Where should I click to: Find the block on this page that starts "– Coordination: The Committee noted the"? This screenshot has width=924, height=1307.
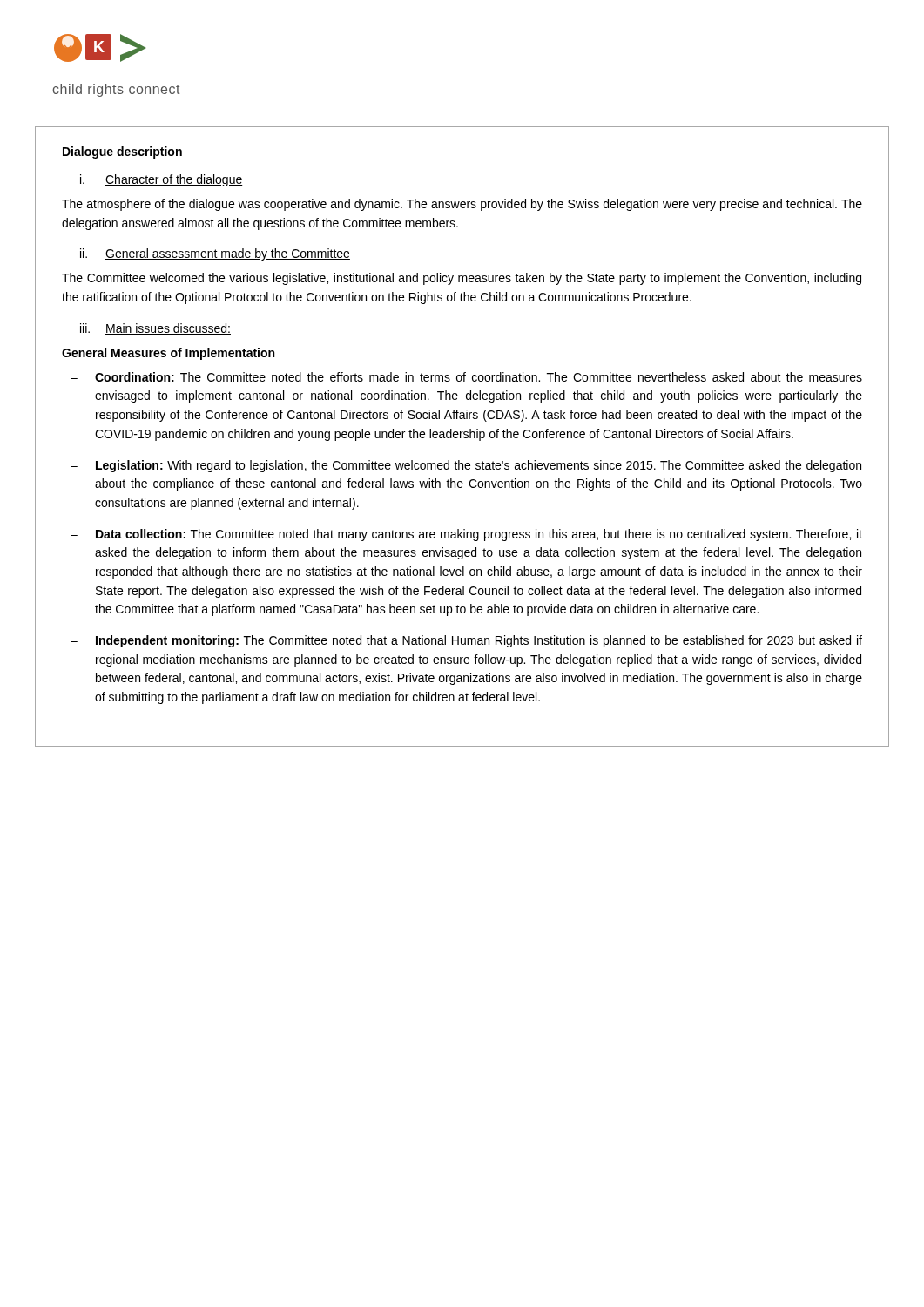(466, 406)
